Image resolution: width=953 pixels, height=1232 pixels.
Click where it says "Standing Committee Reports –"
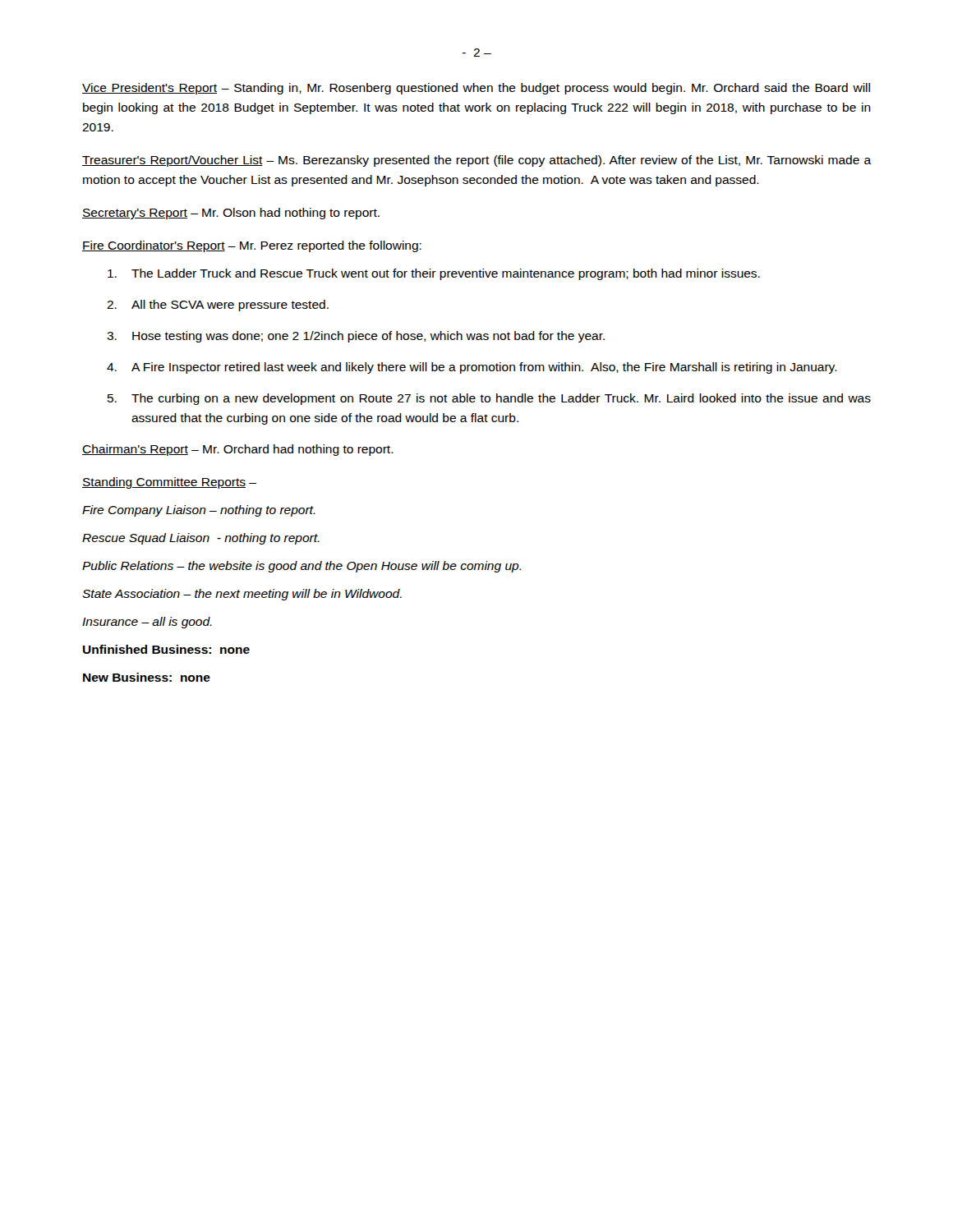tap(169, 482)
